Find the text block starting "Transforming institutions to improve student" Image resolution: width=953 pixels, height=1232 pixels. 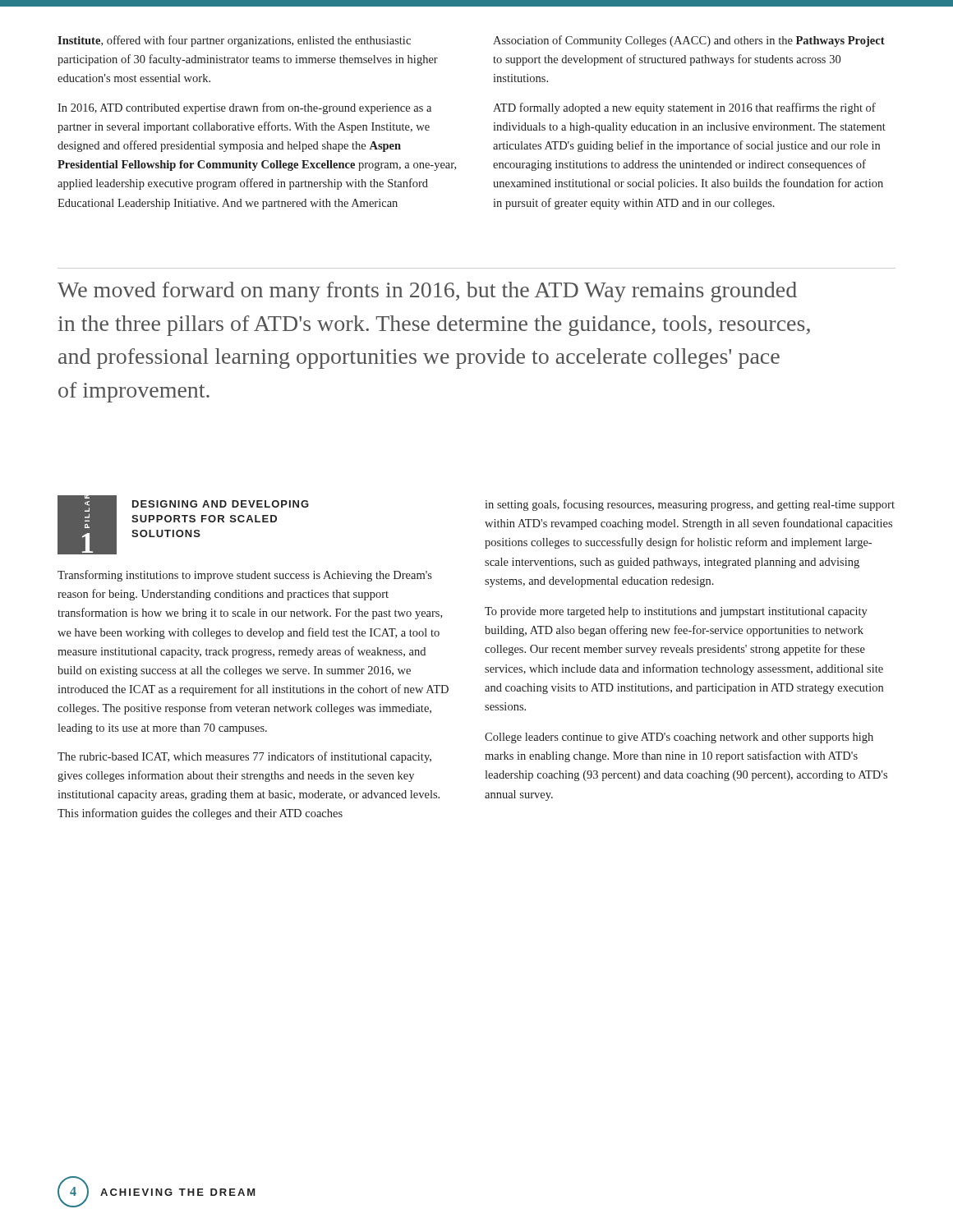click(255, 695)
